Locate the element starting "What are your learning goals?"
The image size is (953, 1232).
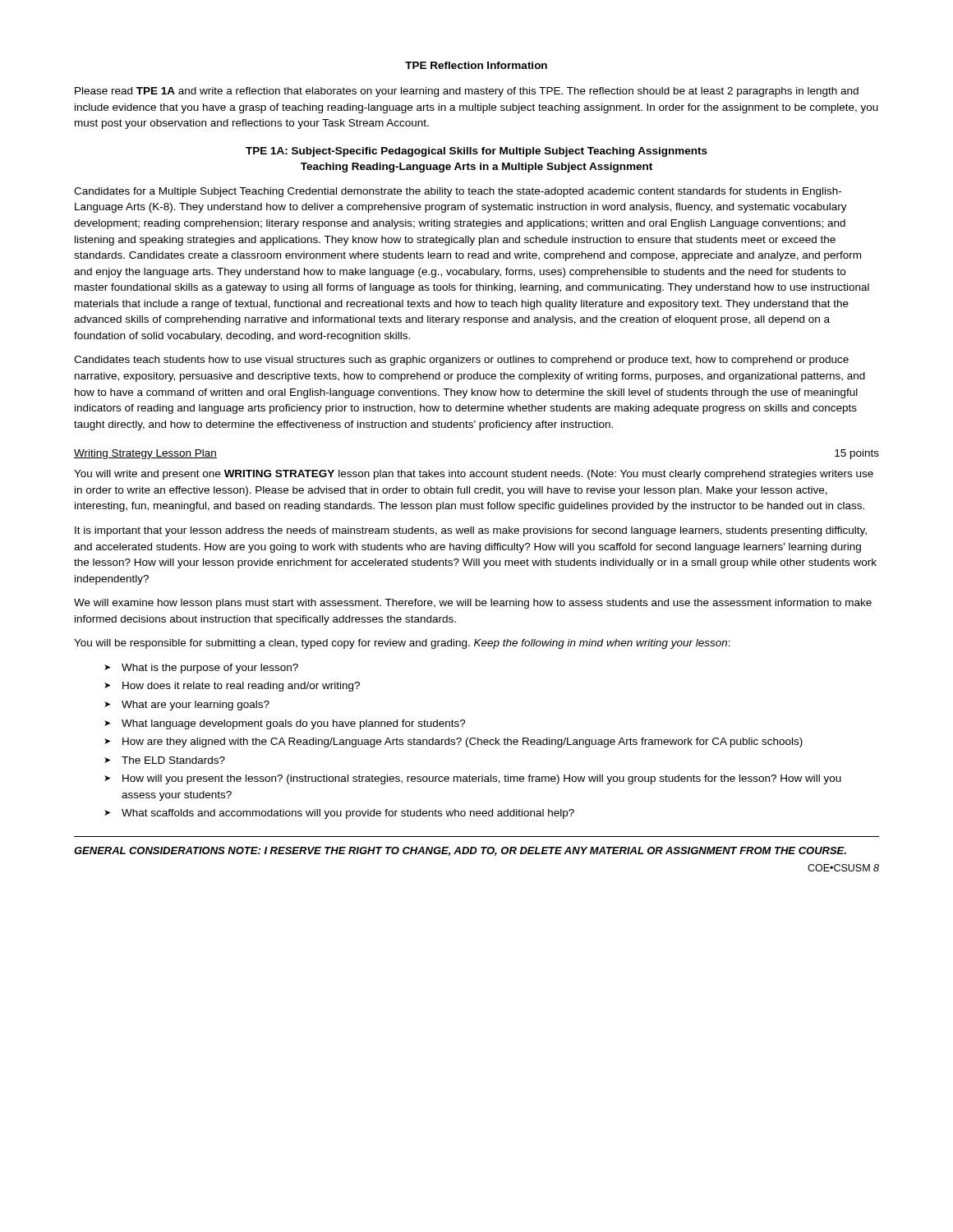[196, 704]
